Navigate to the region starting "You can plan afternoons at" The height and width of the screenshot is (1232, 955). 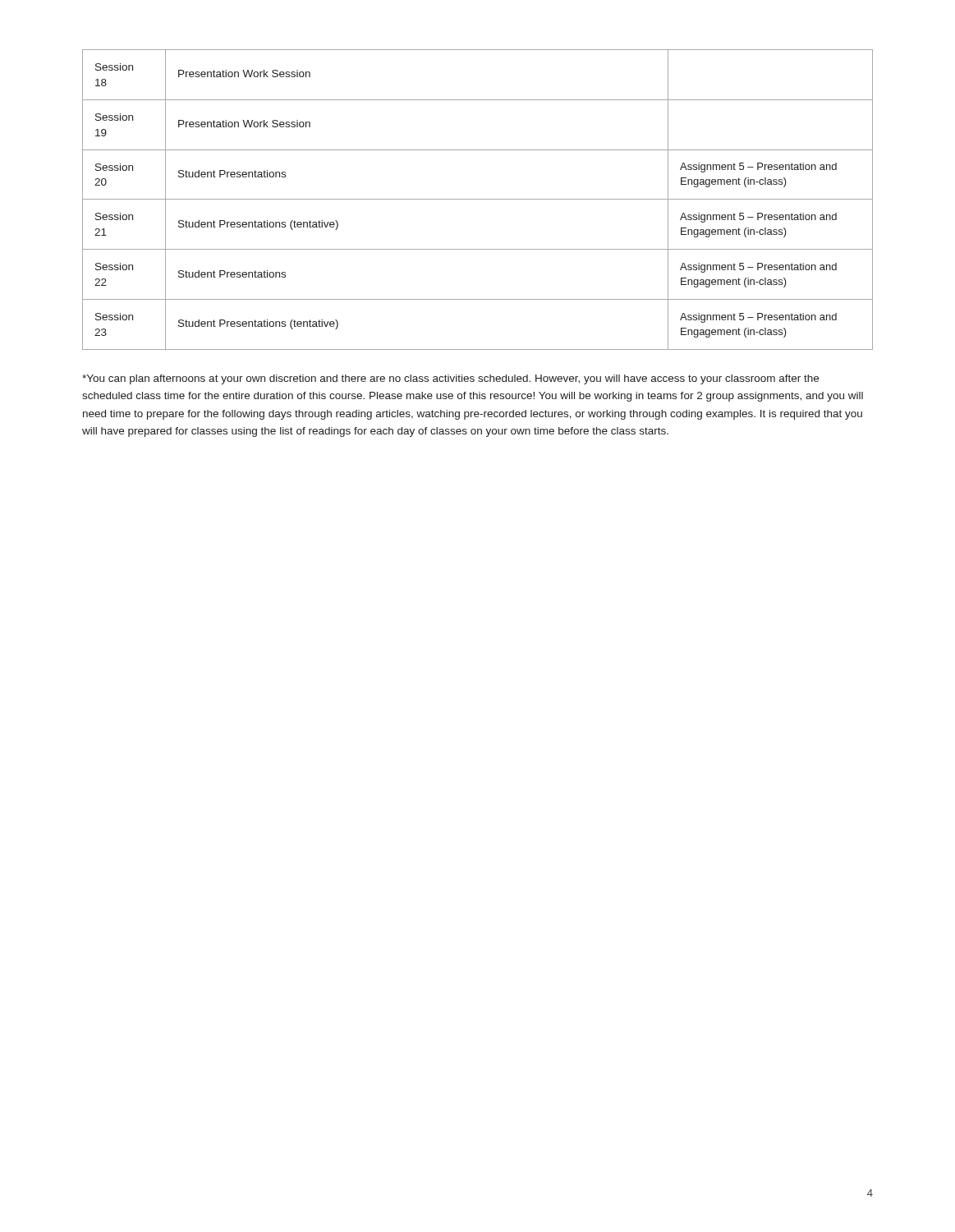[x=478, y=405]
